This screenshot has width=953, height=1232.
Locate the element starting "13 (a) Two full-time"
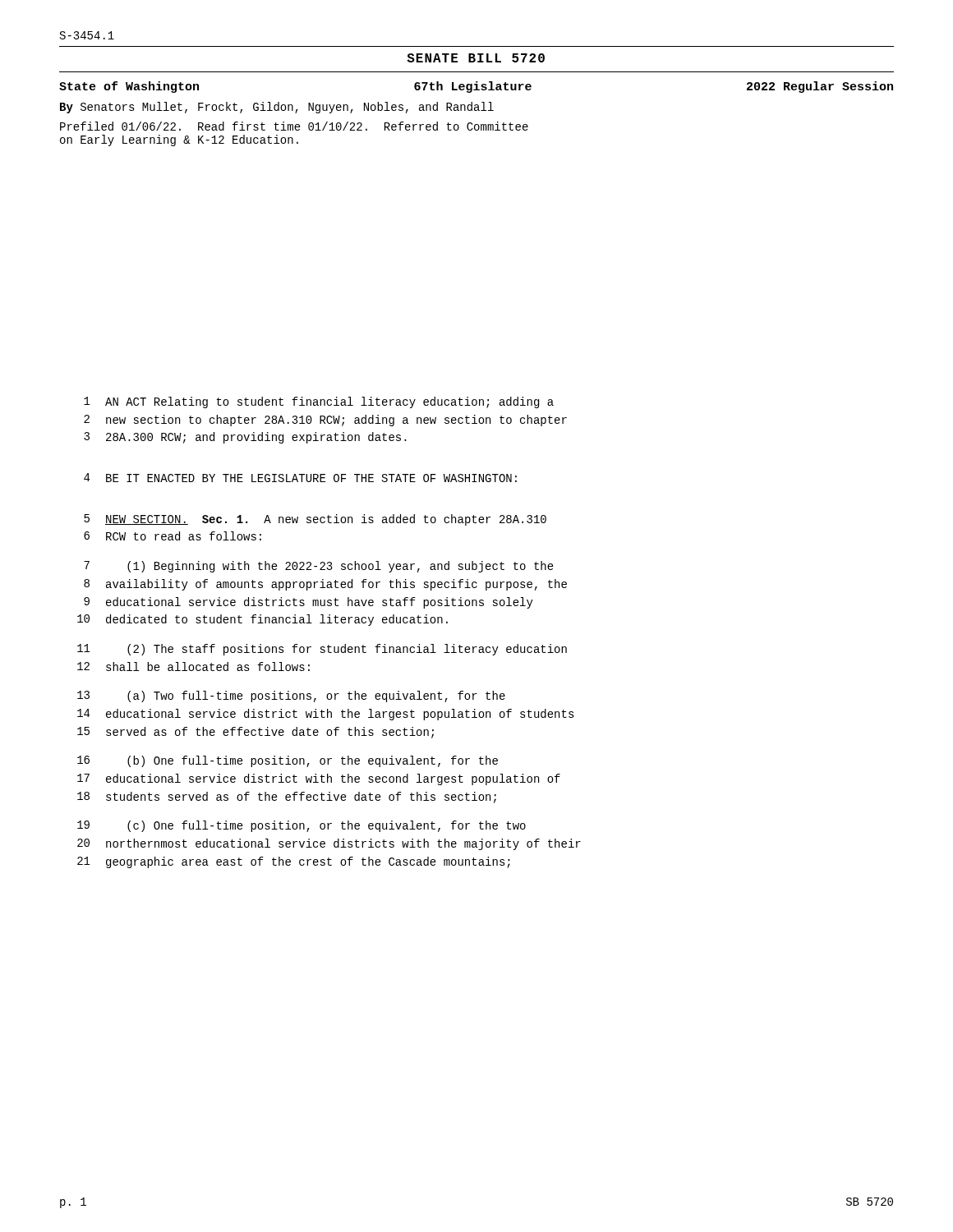click(476, 715)
